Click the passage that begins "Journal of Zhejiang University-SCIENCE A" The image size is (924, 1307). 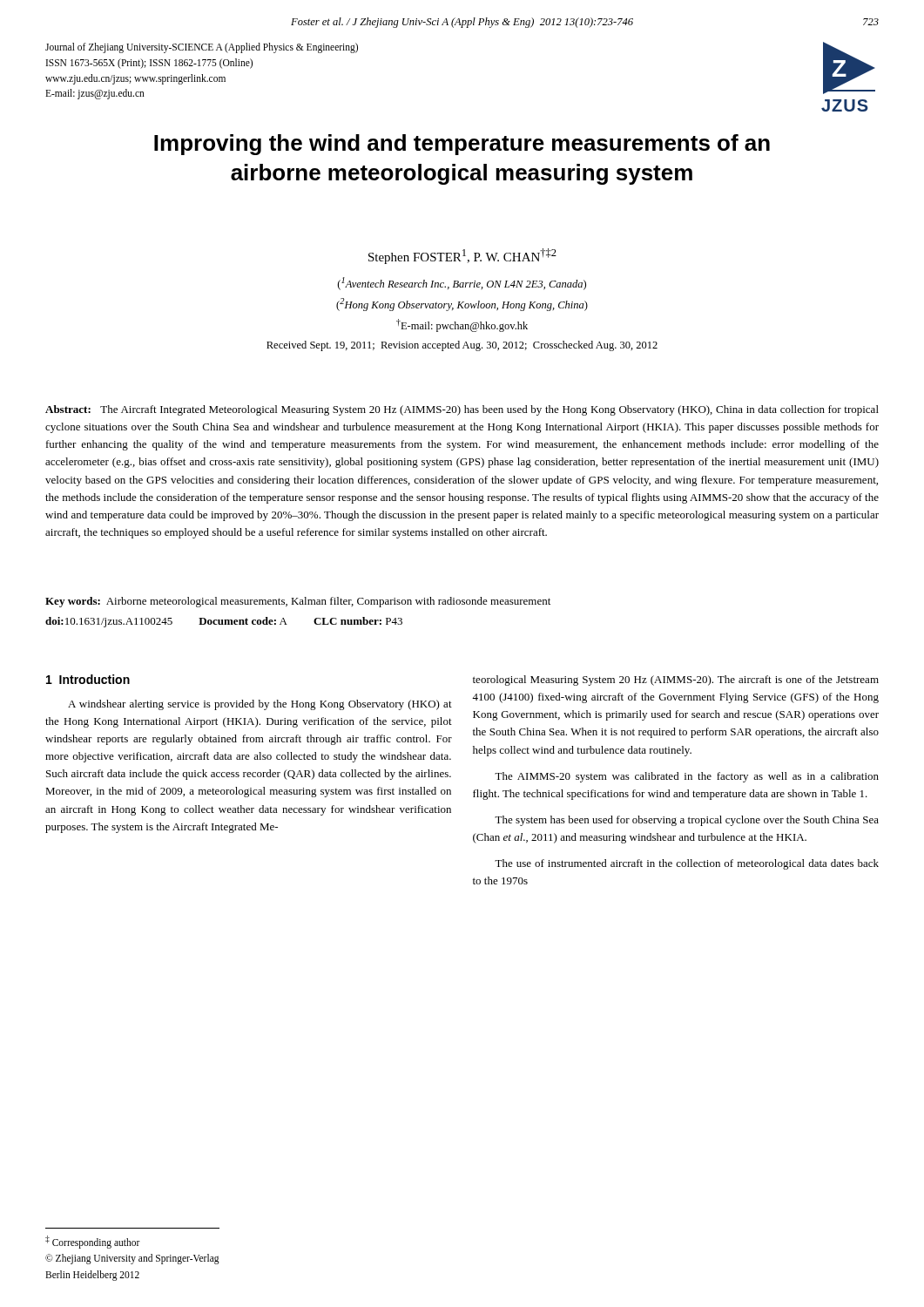click(x=202, y=70)
